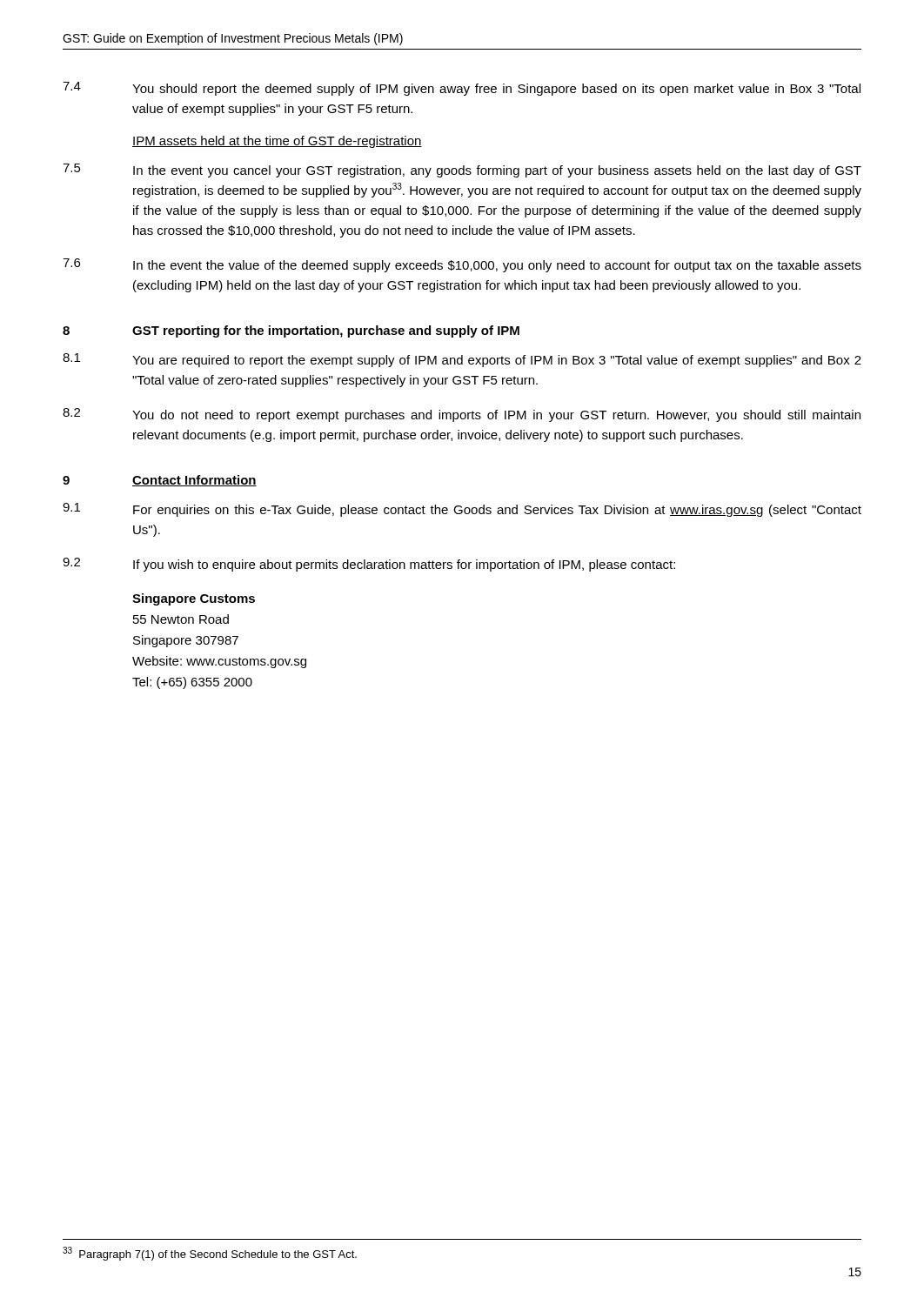The width and height of the screenshot is (924, 1305).
Task: Where is the passage that starts "2 You do not need to"?
Action: (x=462, y=424)
